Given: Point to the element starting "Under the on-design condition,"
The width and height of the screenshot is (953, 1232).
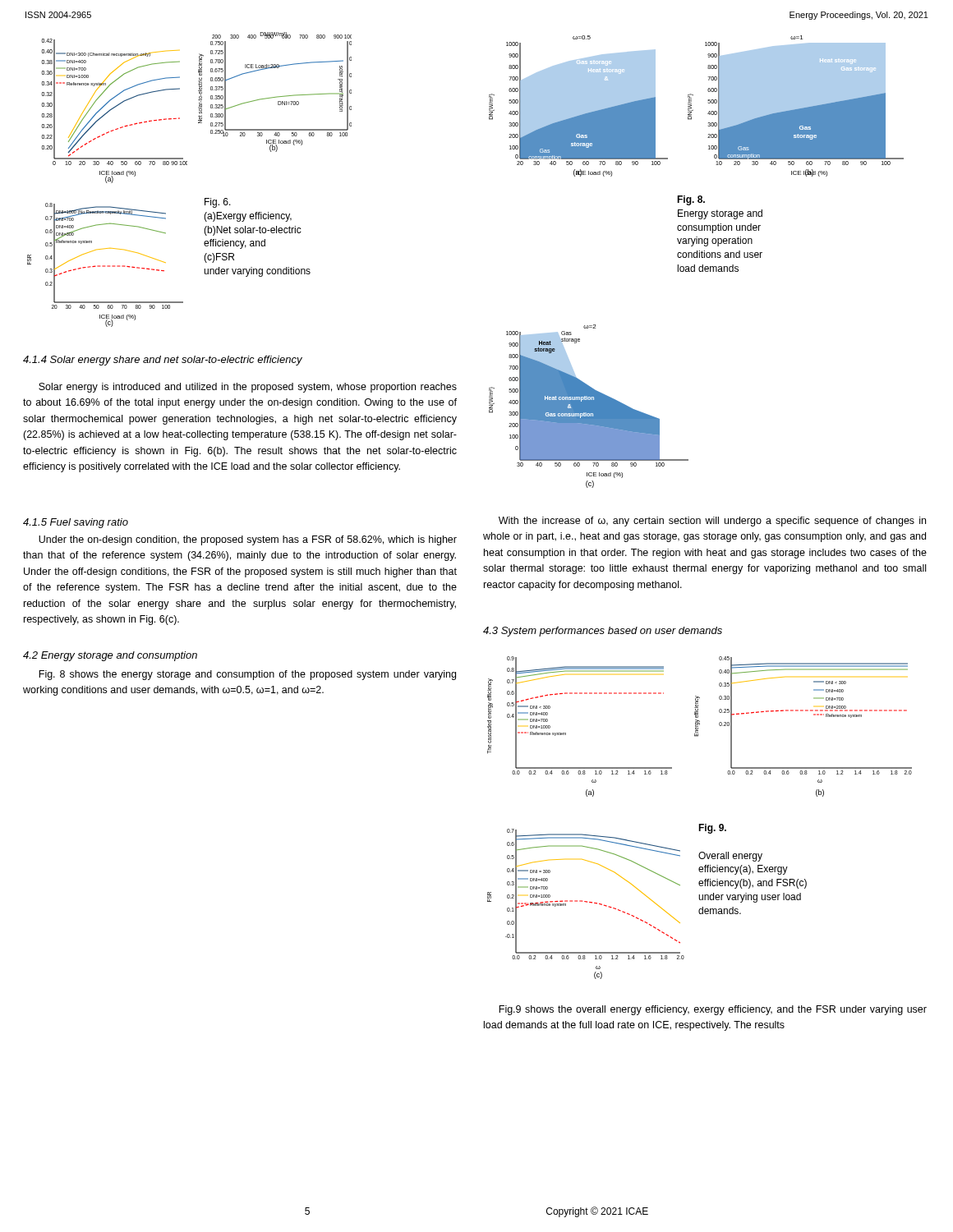Looking at the screenshot, I should point(240,580).
